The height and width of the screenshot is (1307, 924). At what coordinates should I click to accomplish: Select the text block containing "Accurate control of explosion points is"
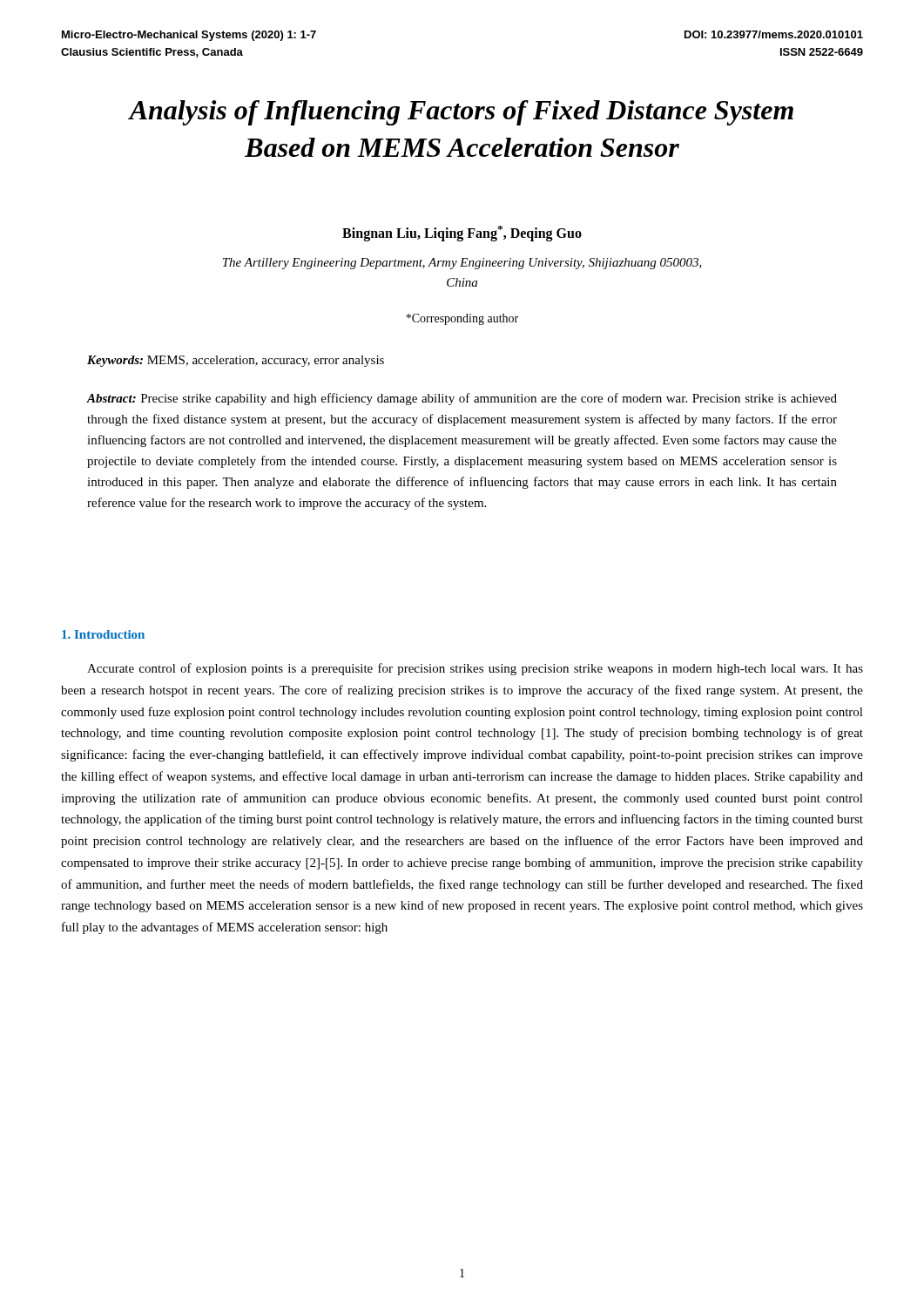pyautogui.click(x=462, y=798)
